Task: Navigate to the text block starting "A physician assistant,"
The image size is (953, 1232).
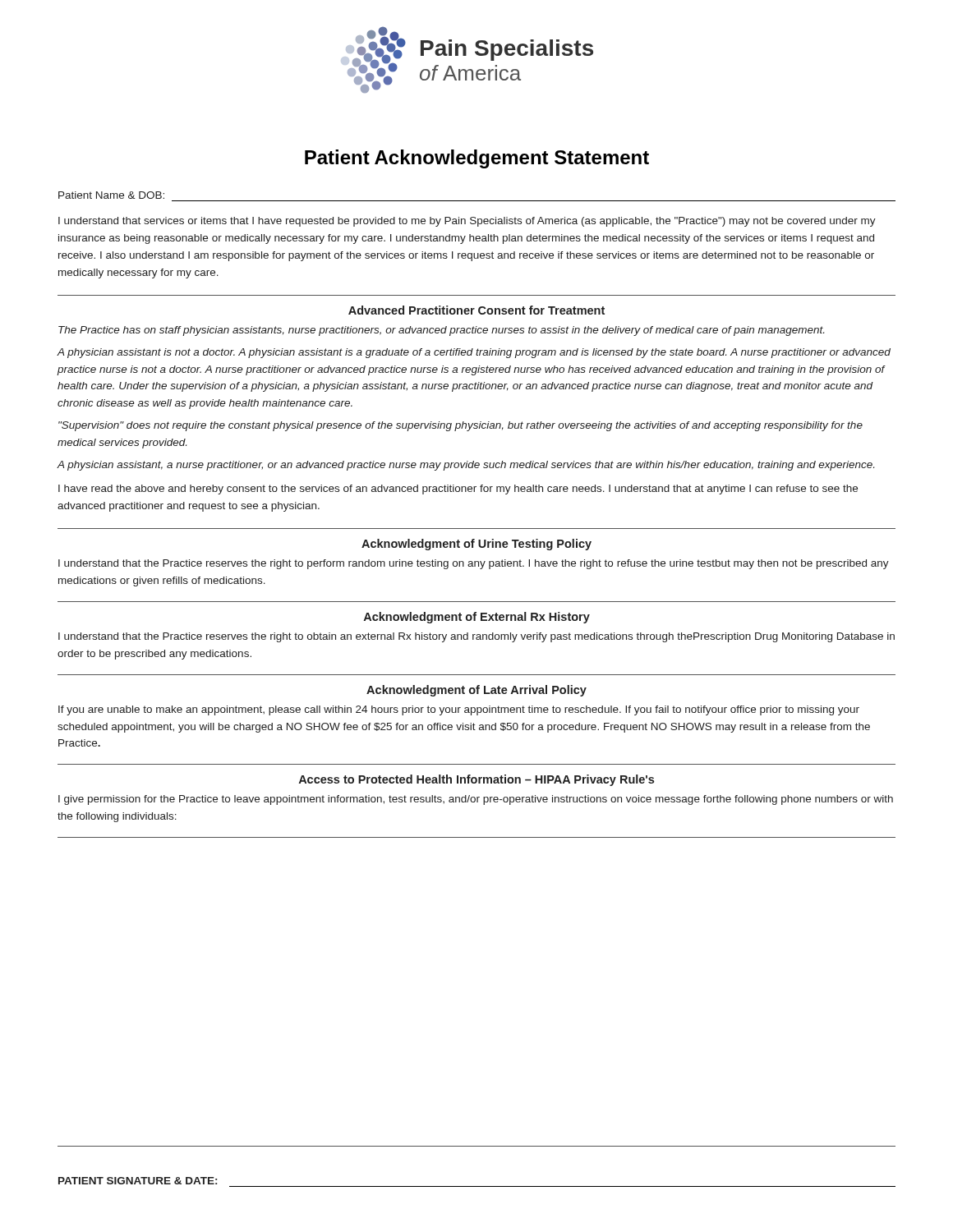Action: [x=467, y=465]
